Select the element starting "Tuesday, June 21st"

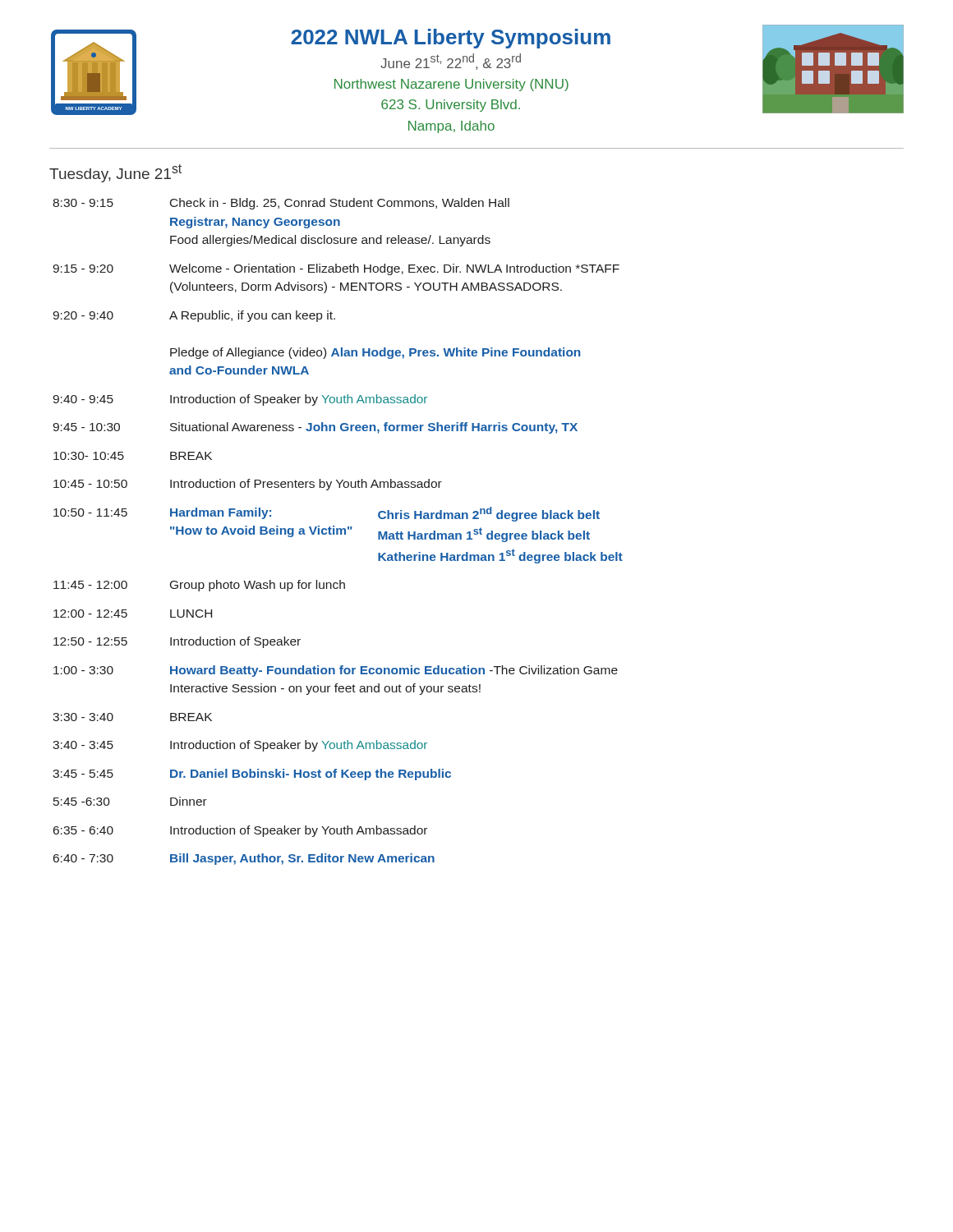pyautogui.click(x=116, y=172)
